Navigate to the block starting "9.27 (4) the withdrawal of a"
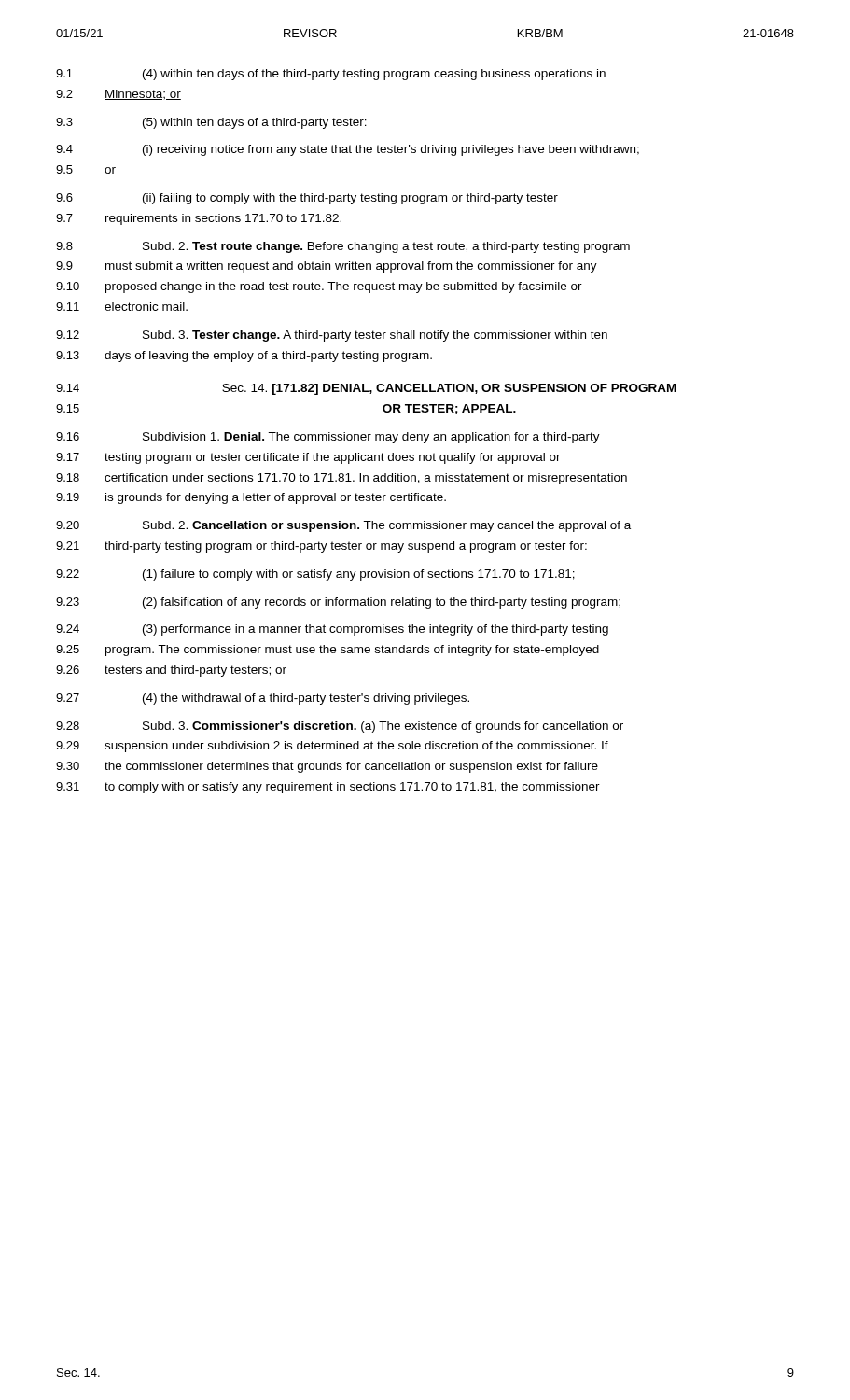The width and height of the screenshot is (850, 1400). (425, 698)
